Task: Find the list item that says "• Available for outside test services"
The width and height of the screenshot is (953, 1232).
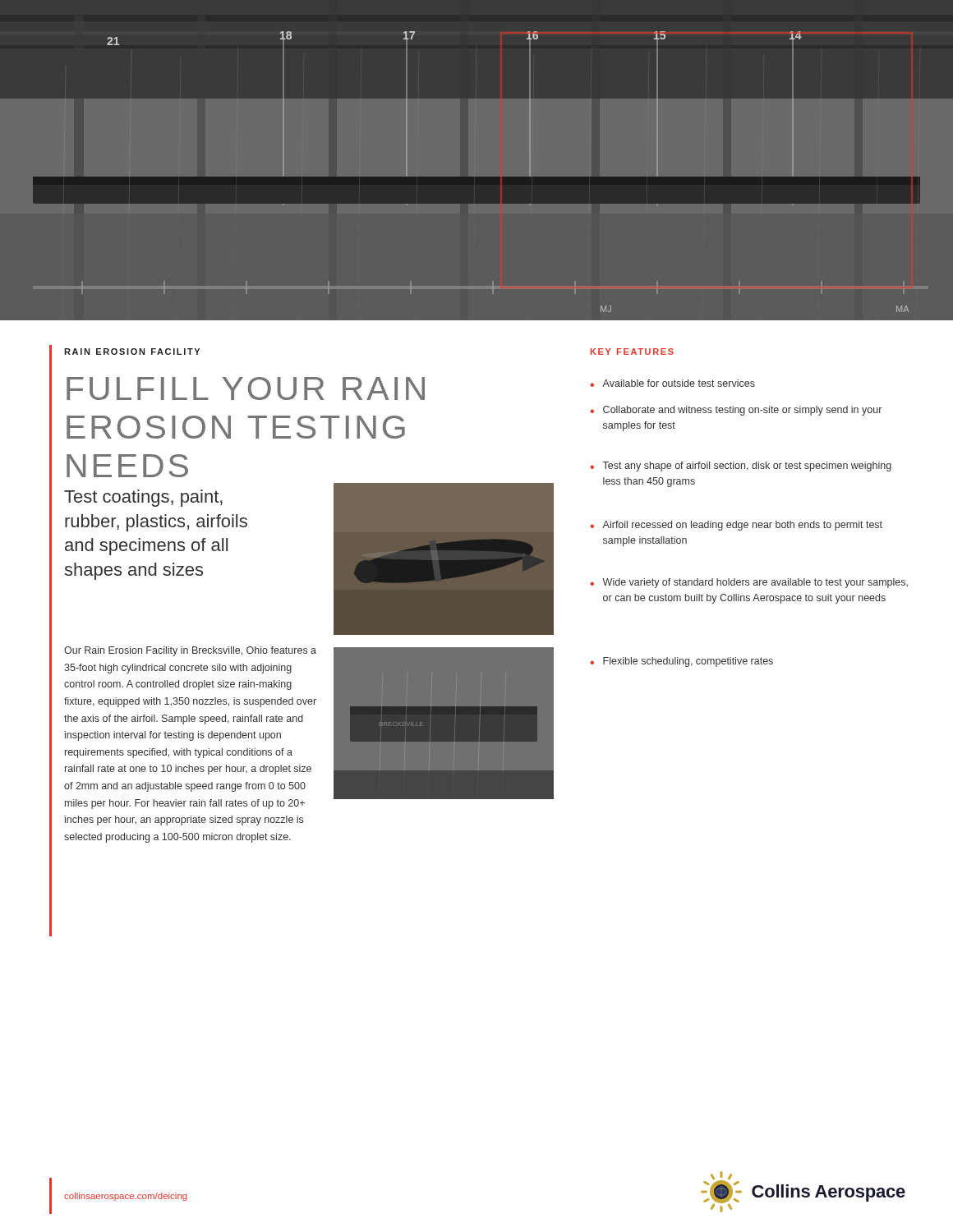Action: [672, 386]
